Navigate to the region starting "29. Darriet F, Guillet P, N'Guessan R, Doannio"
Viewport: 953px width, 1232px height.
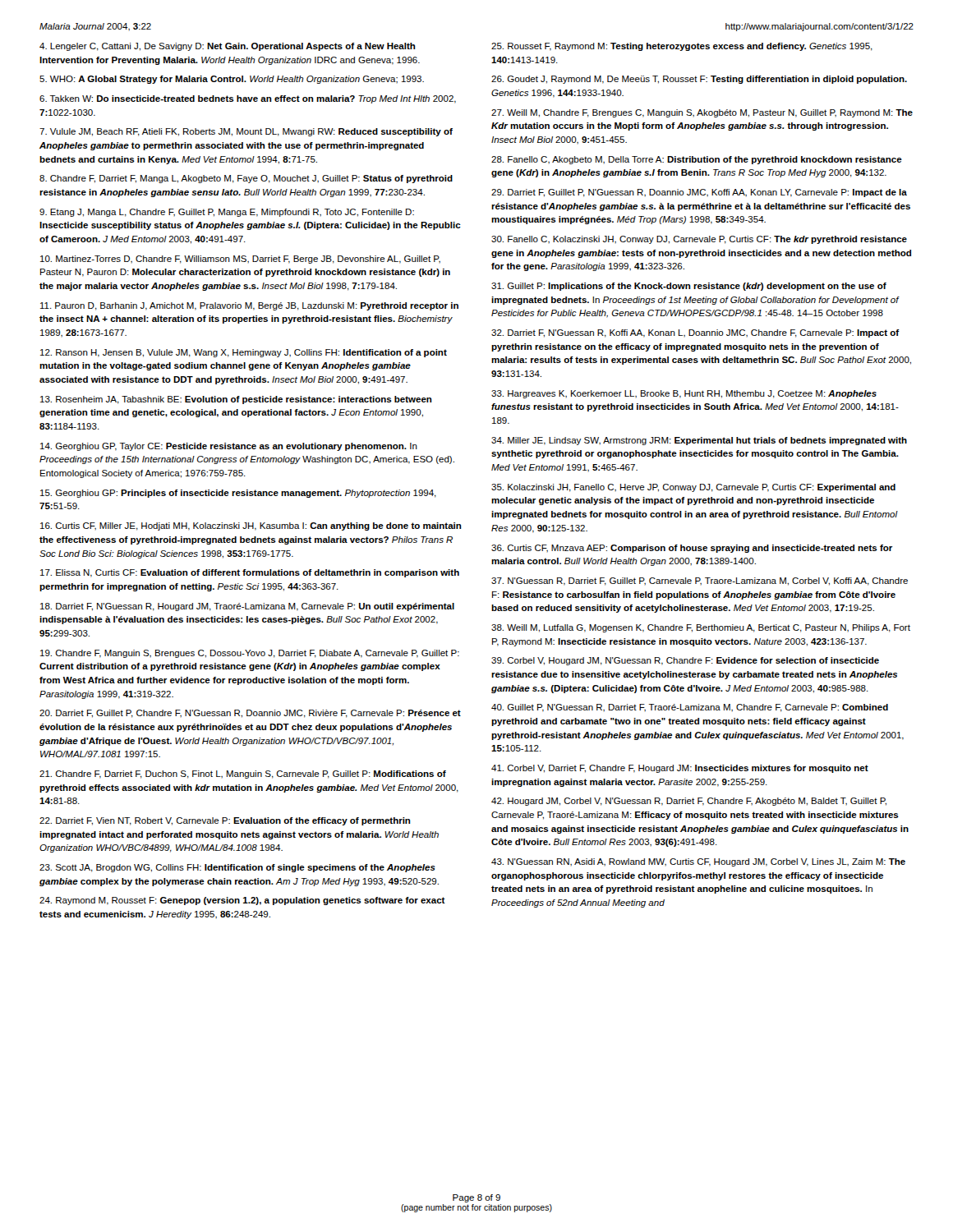tap(701, 206)
